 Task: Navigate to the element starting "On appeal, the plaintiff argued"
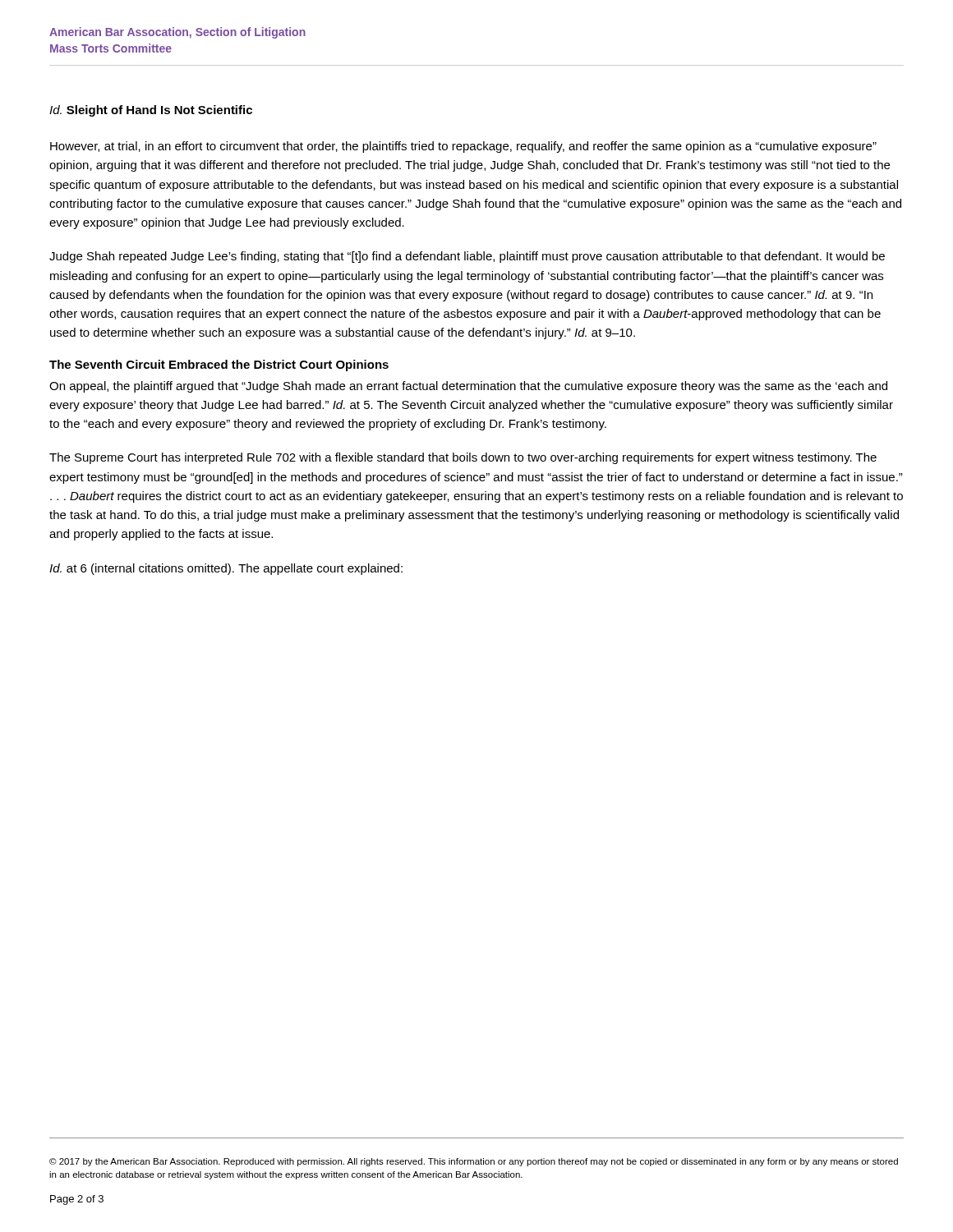pos(476,404)
